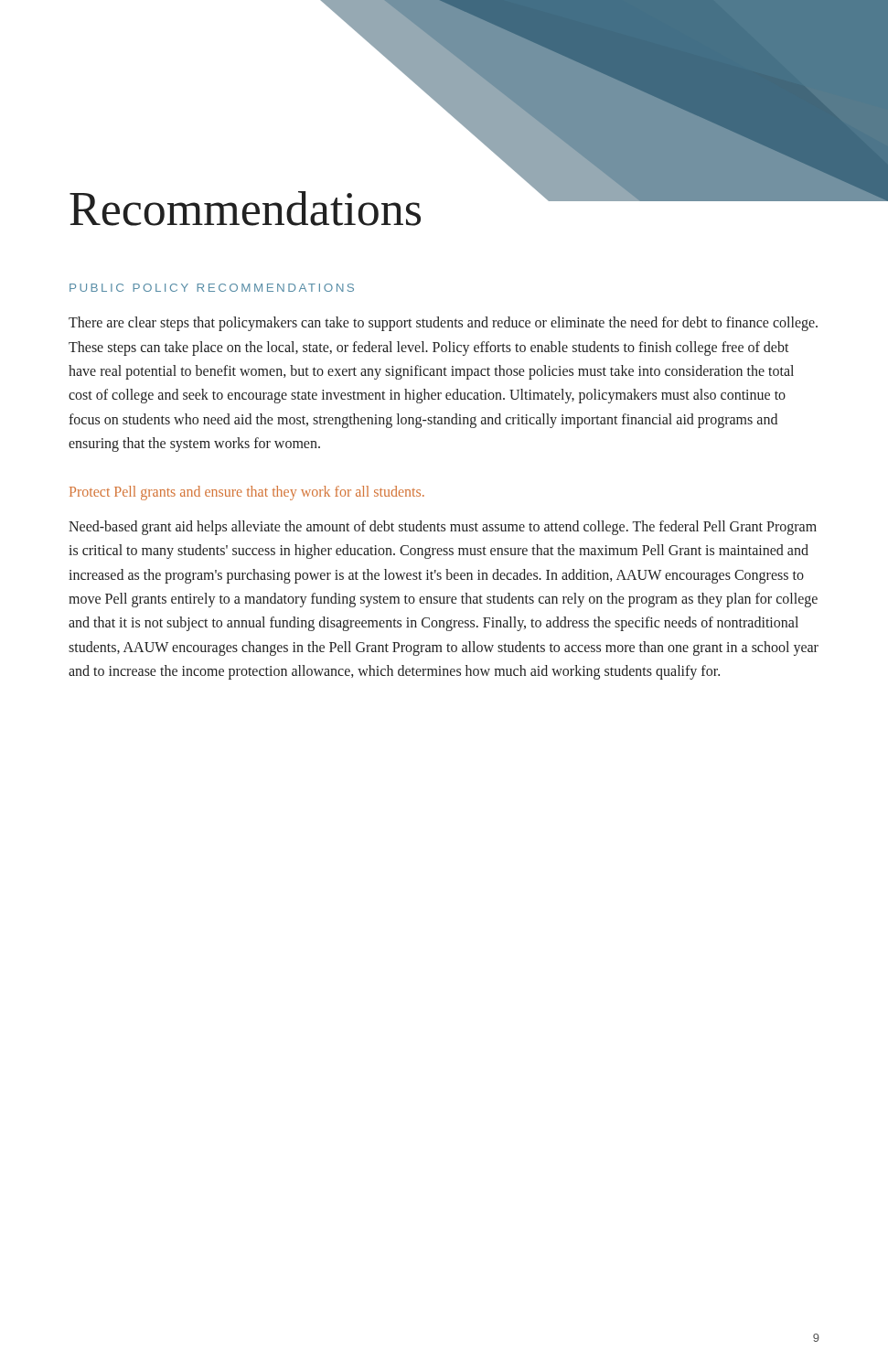
Task: Locate the block of text that opens with "Need-based grant aid helps alleviate"
Action: click(x=444, y=599)
